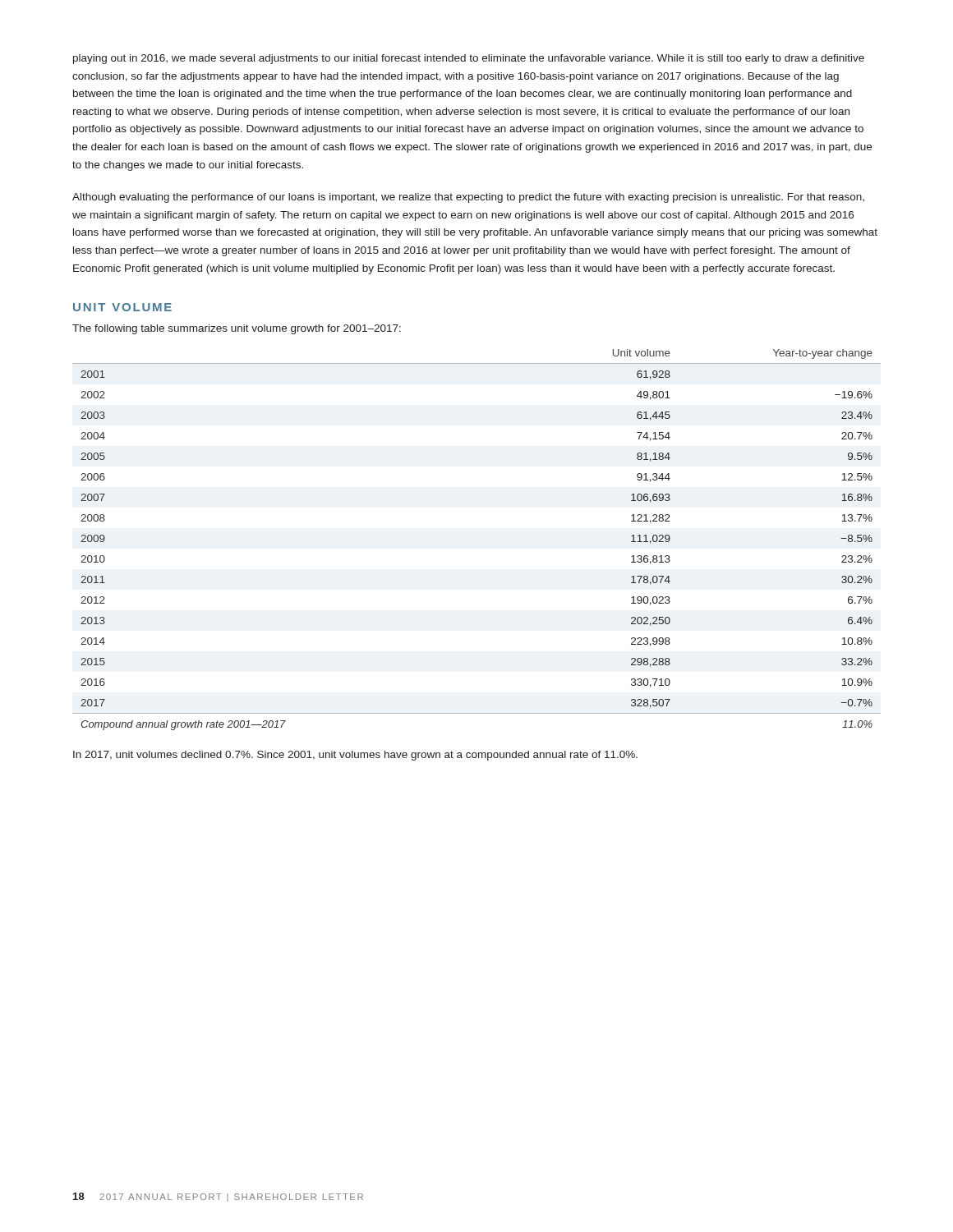953x1232 pixels.
Task: Locate the text block with the text "Although evaluating the performance"
Action: point(475,232)
